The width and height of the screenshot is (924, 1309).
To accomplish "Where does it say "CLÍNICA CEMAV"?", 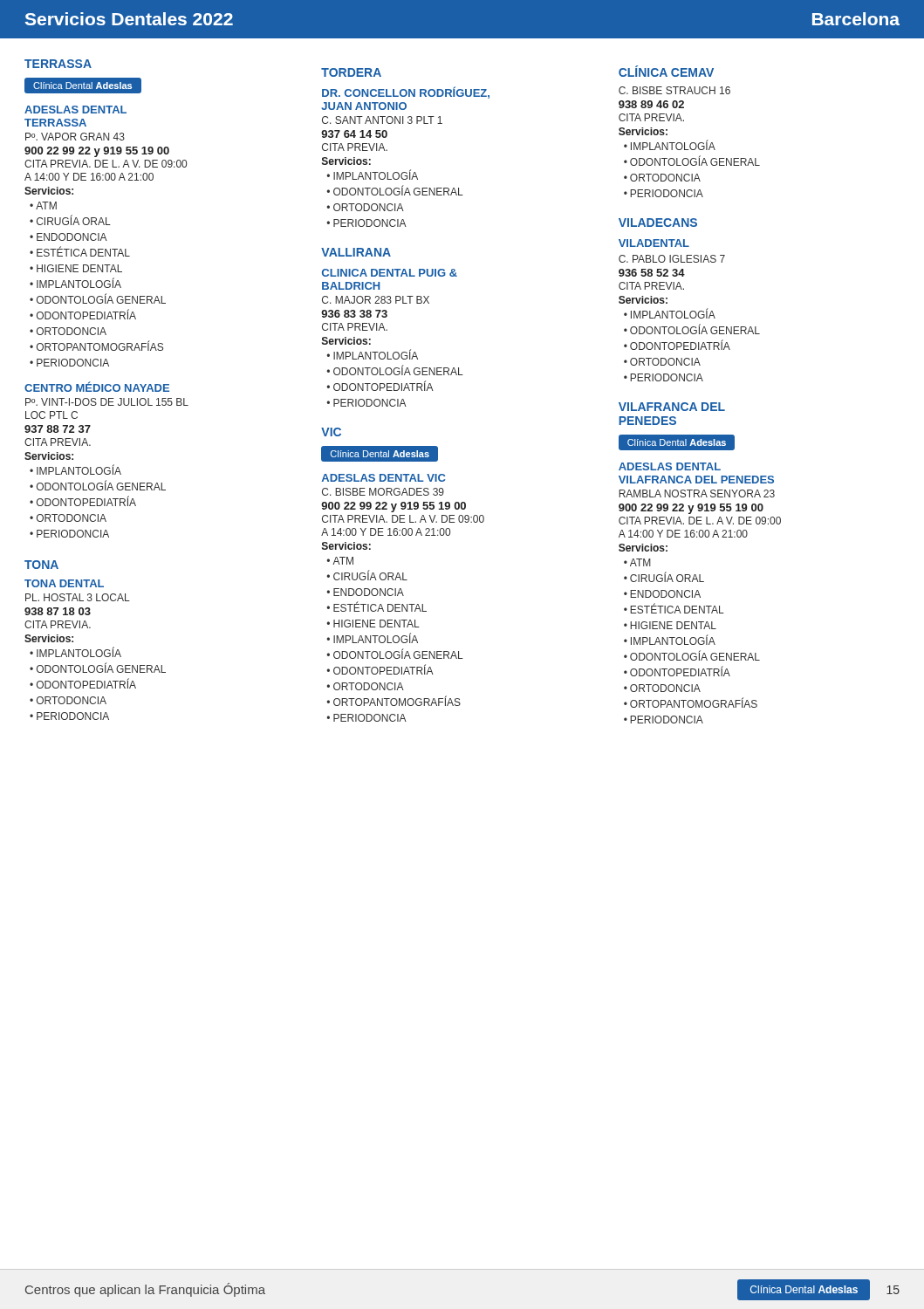I will tap(666, 72).
